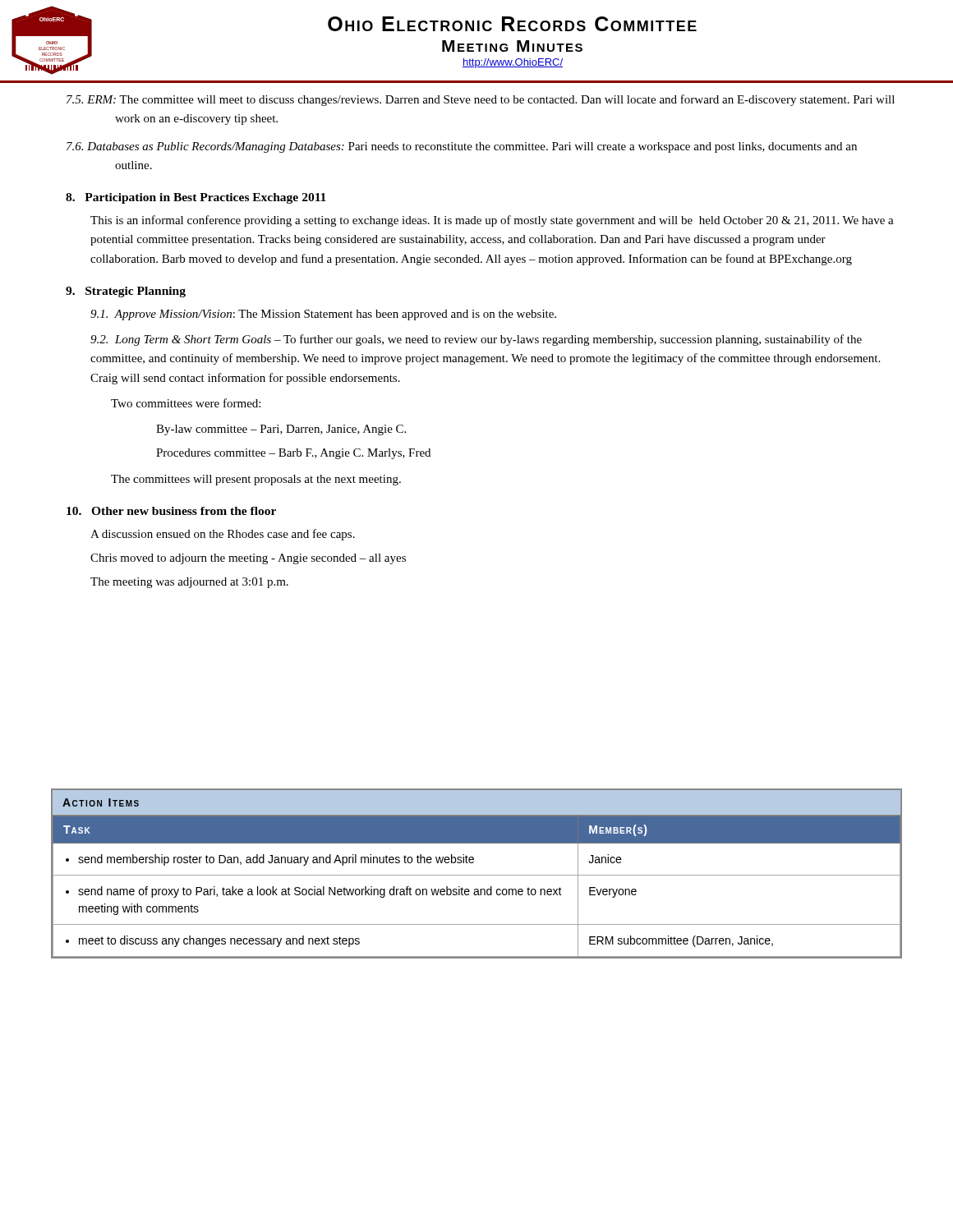The image size is (953, 1232).
Task: Locate the block starting "The meeting was adjourned at"
Action: point(190,582)
